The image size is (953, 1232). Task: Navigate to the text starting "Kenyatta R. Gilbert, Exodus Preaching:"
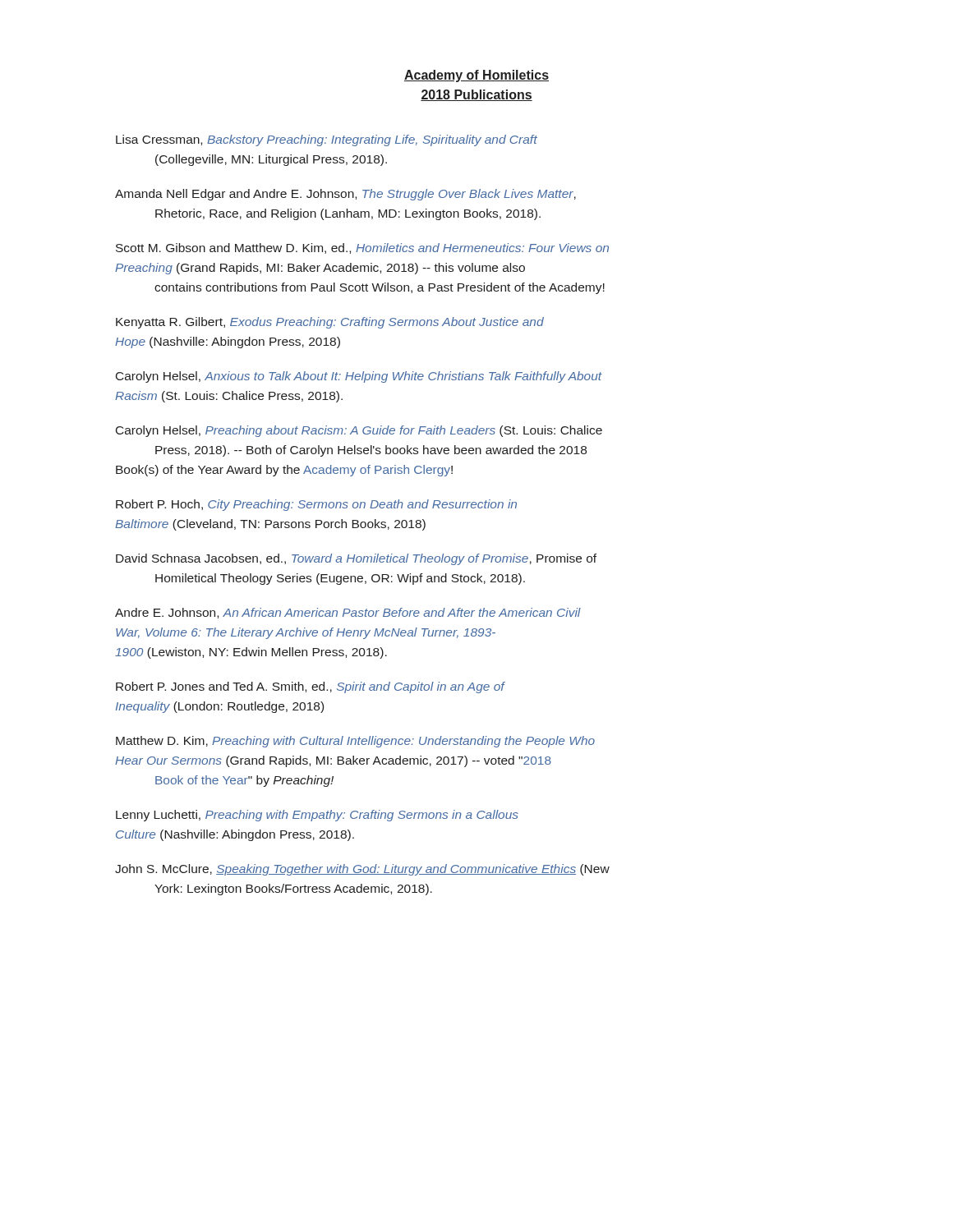click(x=476, y=332)
